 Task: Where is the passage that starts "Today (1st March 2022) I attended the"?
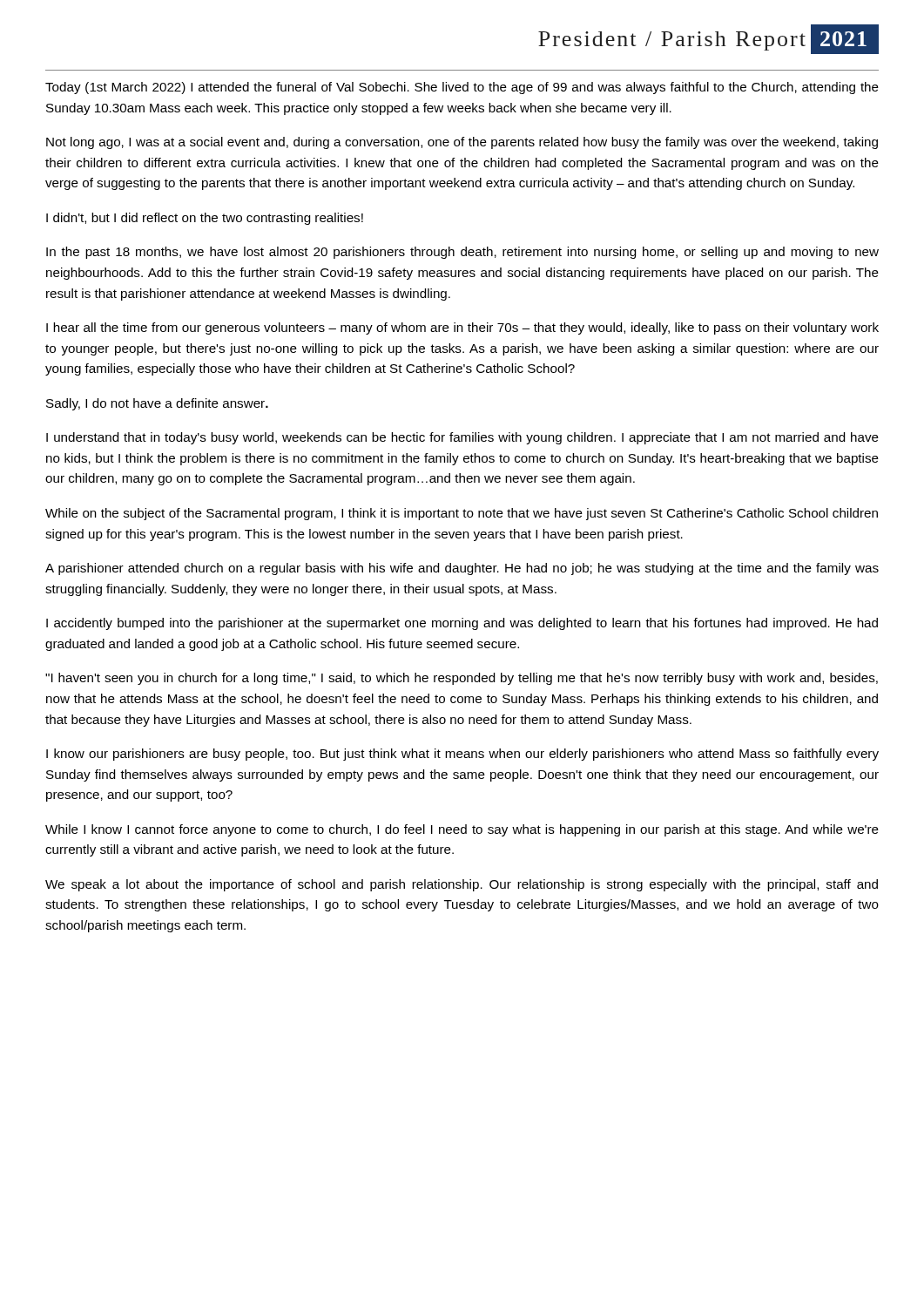pos(462,97)
